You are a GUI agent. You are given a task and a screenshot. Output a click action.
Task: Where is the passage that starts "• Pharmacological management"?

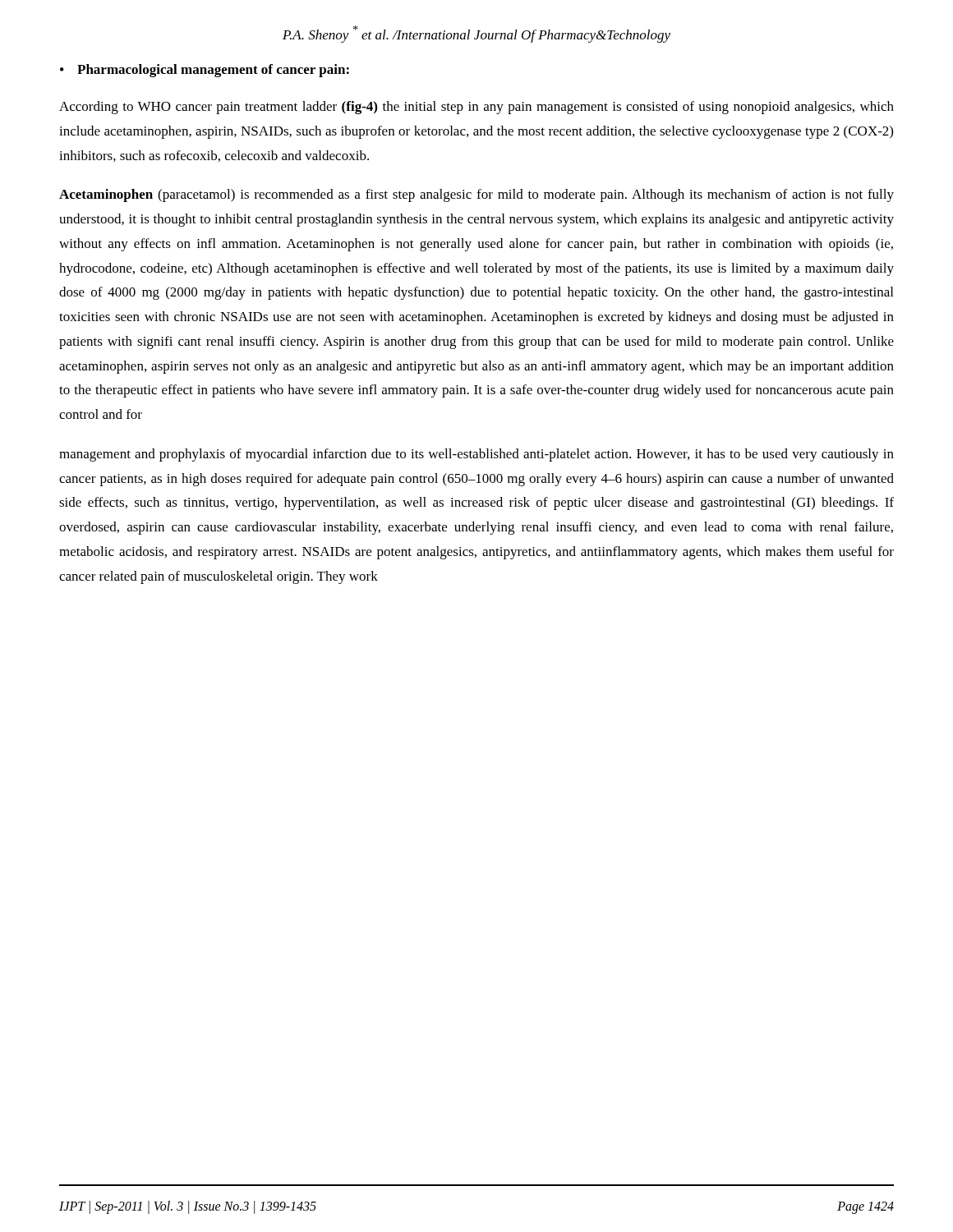click(x=205, y=70)
